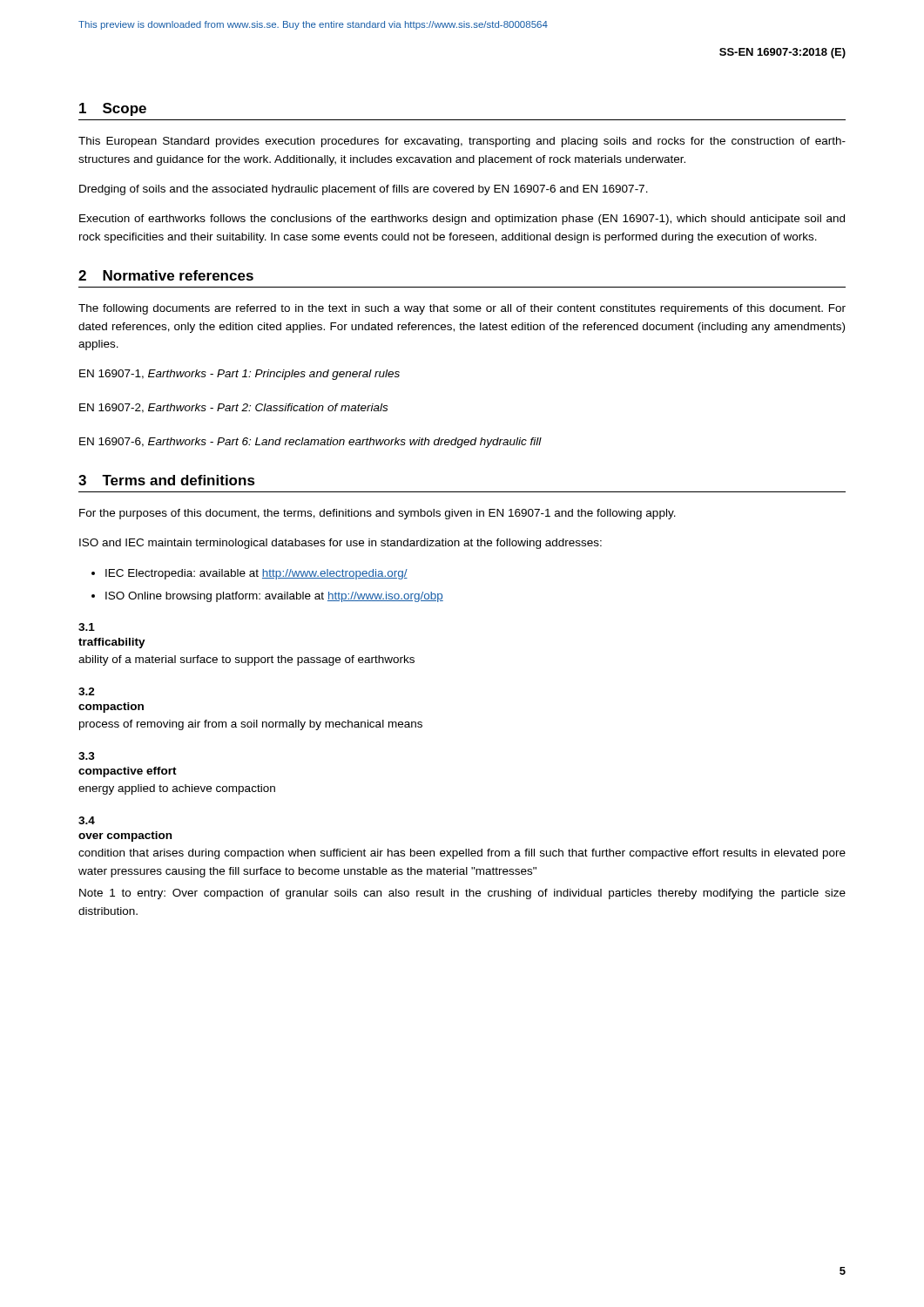Find the block starting "Execution of earthworks follows the conclusions of"

click(x=462, y=227)
